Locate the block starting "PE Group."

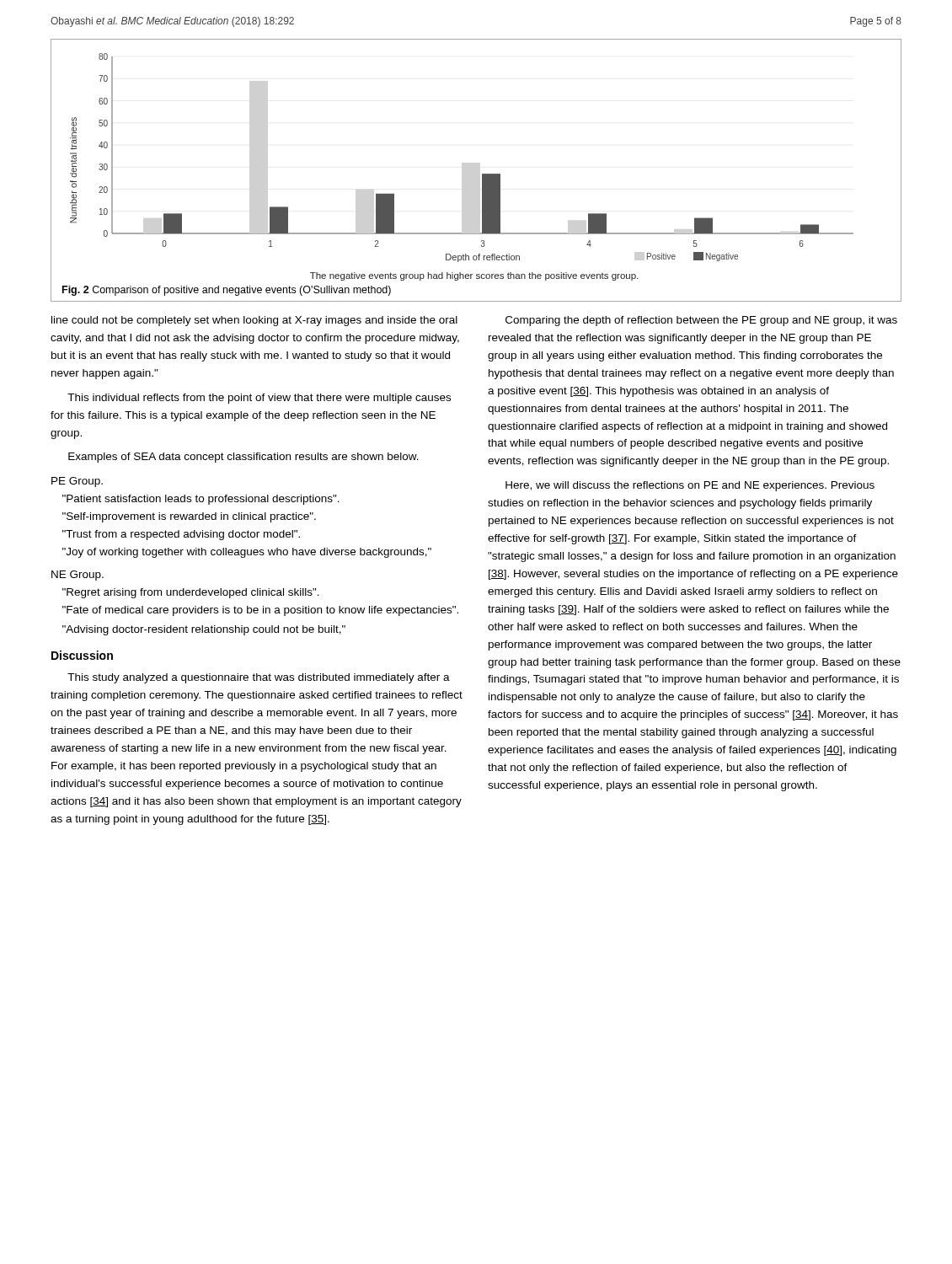click(77, 481)
